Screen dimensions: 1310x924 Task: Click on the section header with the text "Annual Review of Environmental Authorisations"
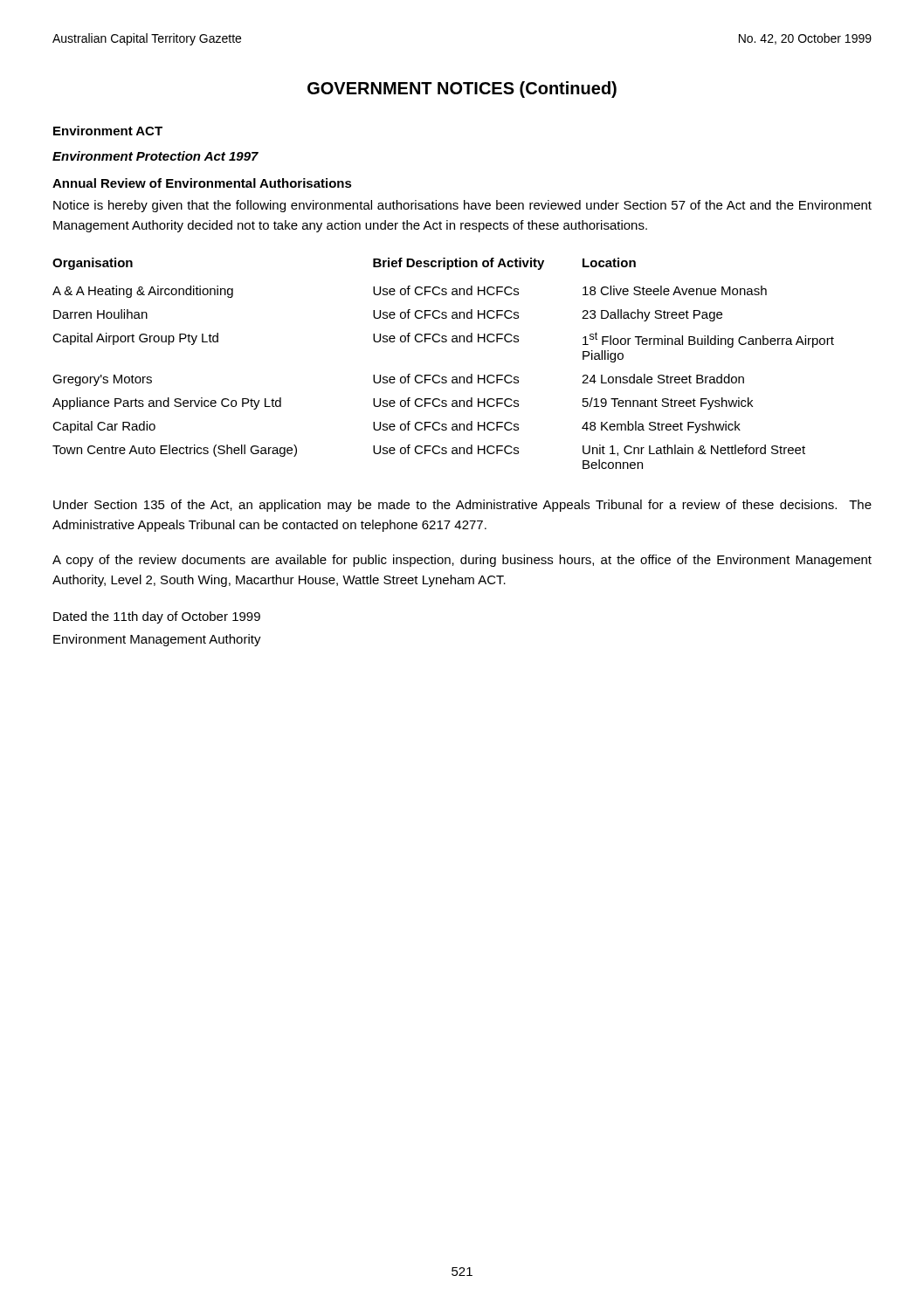[202, 183]
